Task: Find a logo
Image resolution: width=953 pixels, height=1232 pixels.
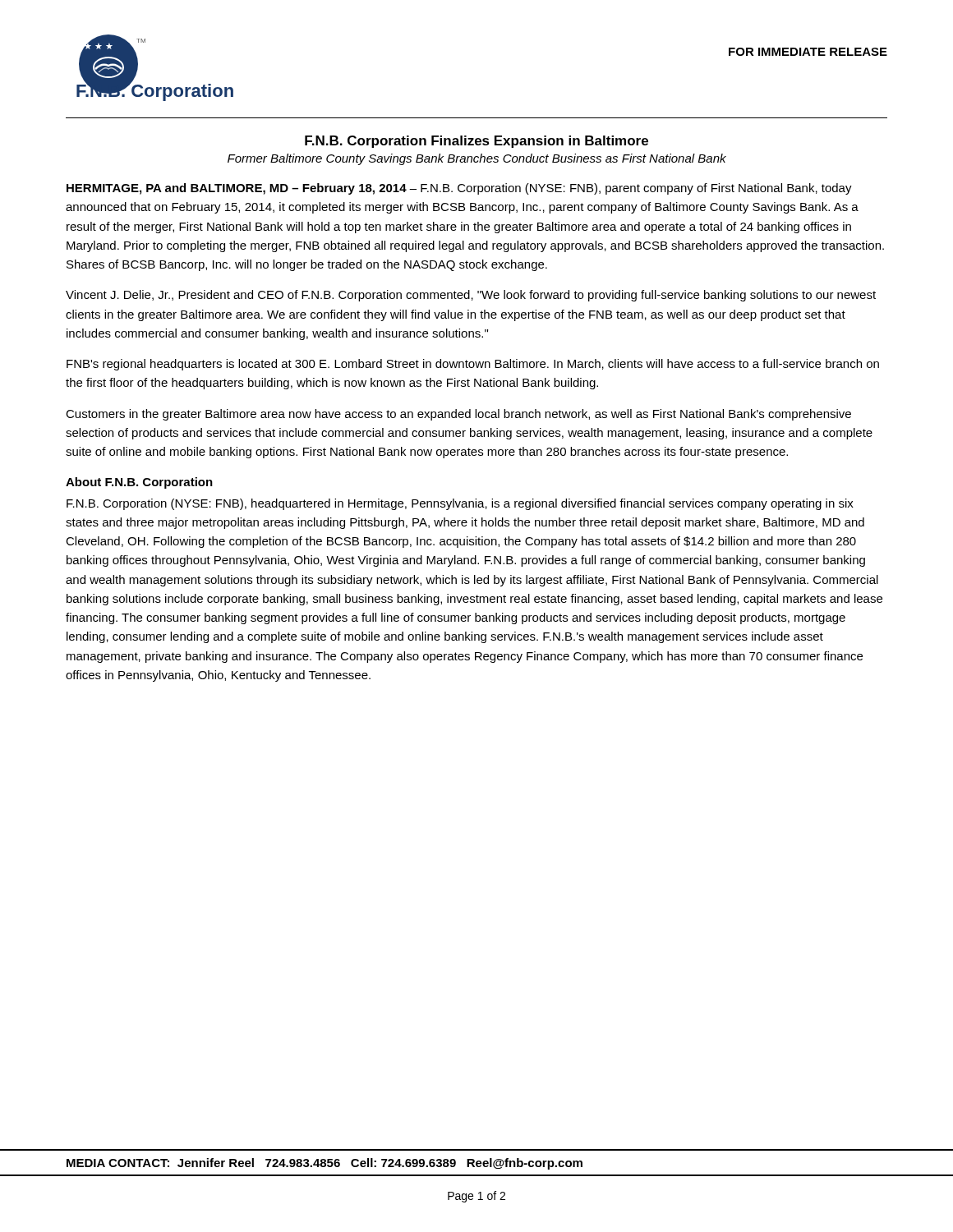Action: click(152, 71)
